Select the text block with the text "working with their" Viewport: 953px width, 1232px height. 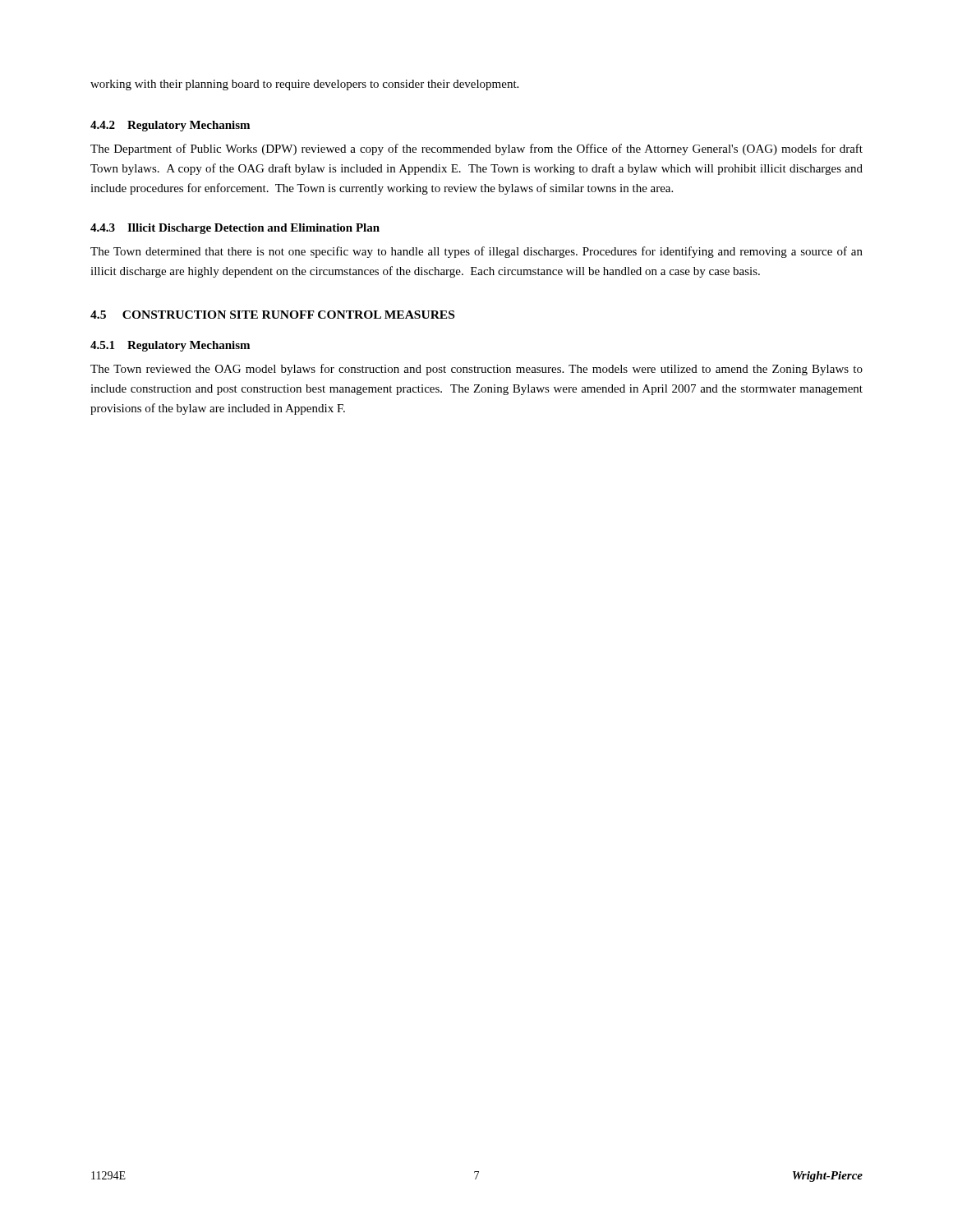pos(305,84)
